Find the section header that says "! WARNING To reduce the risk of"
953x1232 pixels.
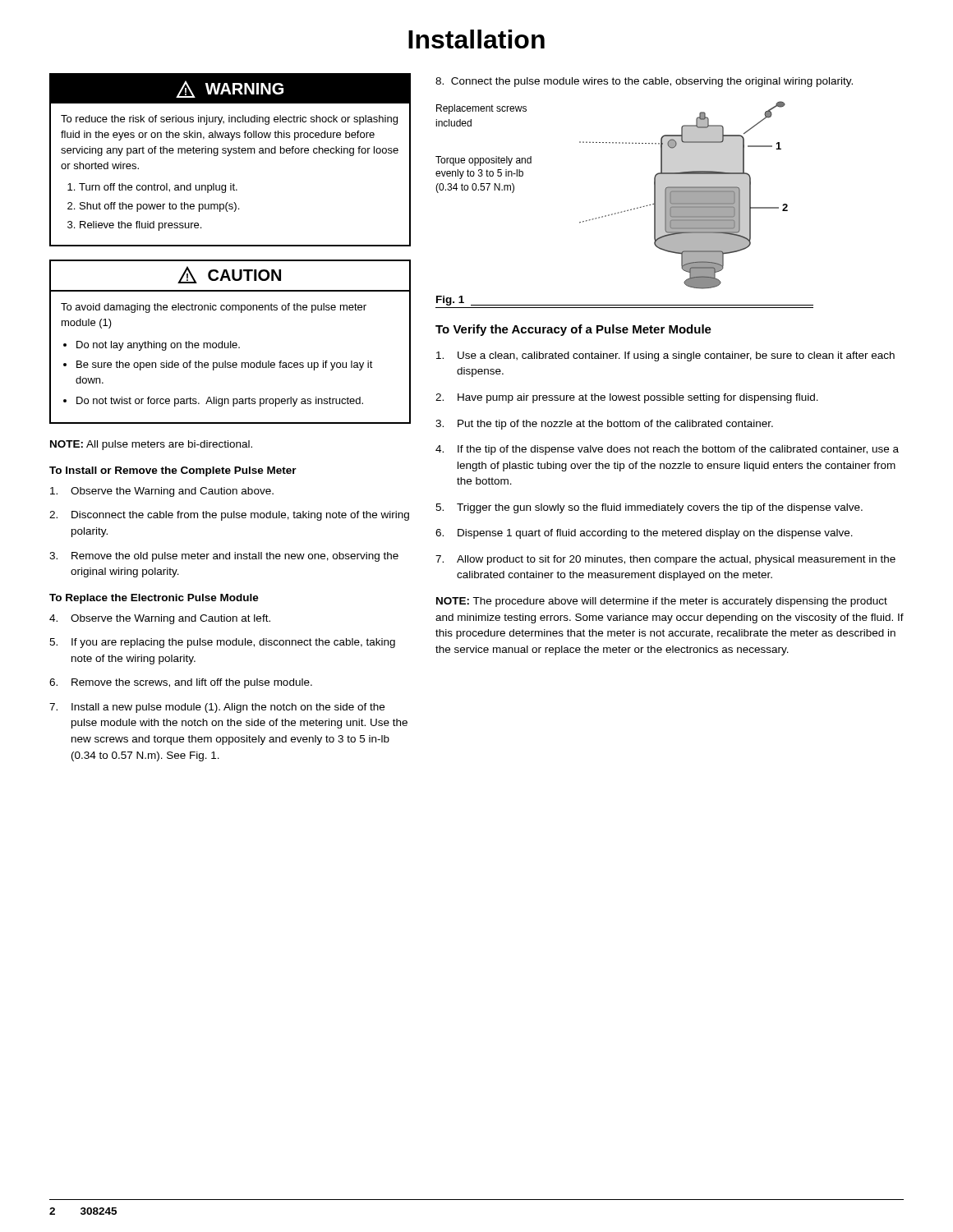coord(230,160)
